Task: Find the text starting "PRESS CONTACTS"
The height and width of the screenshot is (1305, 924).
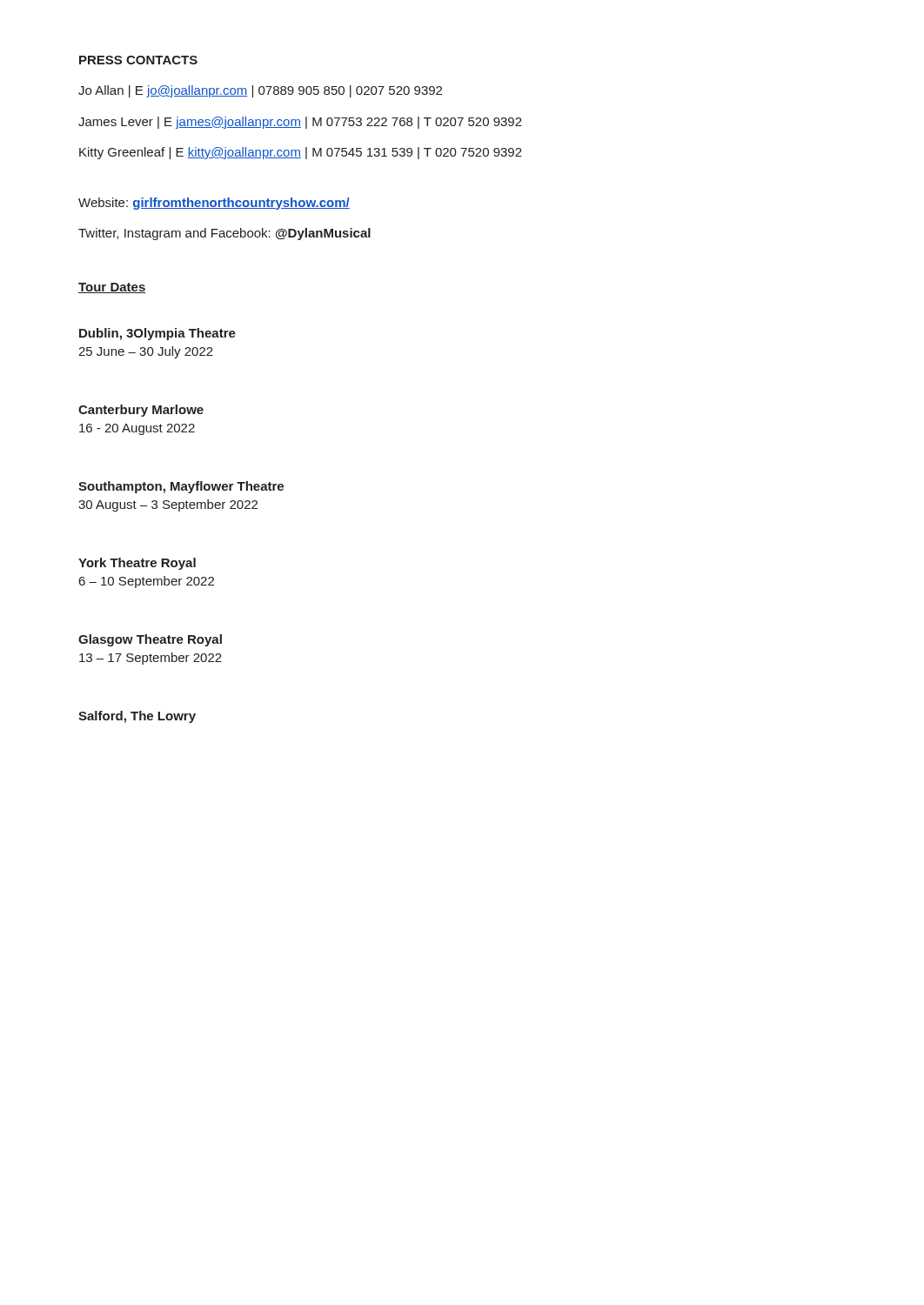Action: [138, 60]
